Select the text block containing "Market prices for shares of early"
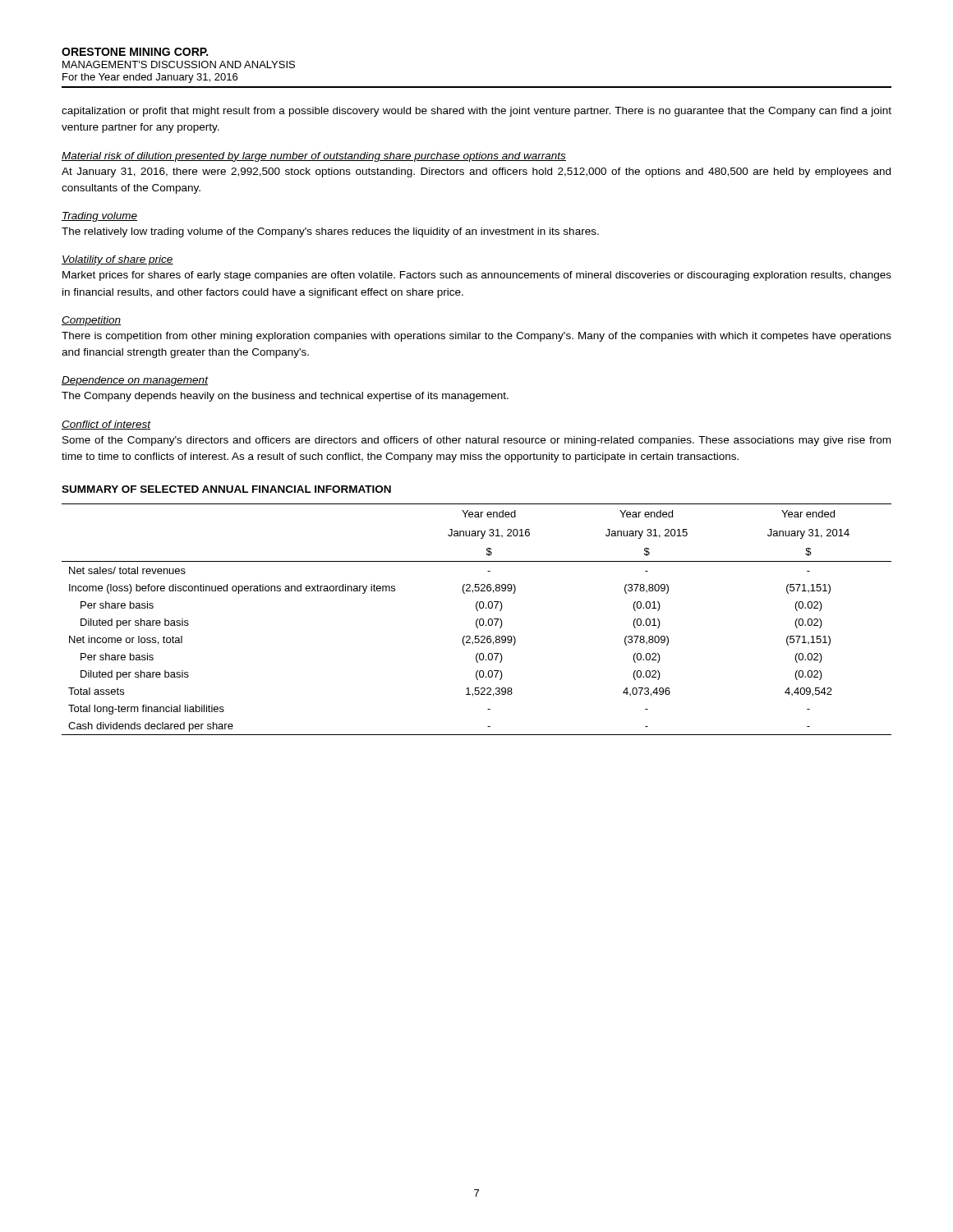Viewport: 953px width, 1232px height. [476, 283]
